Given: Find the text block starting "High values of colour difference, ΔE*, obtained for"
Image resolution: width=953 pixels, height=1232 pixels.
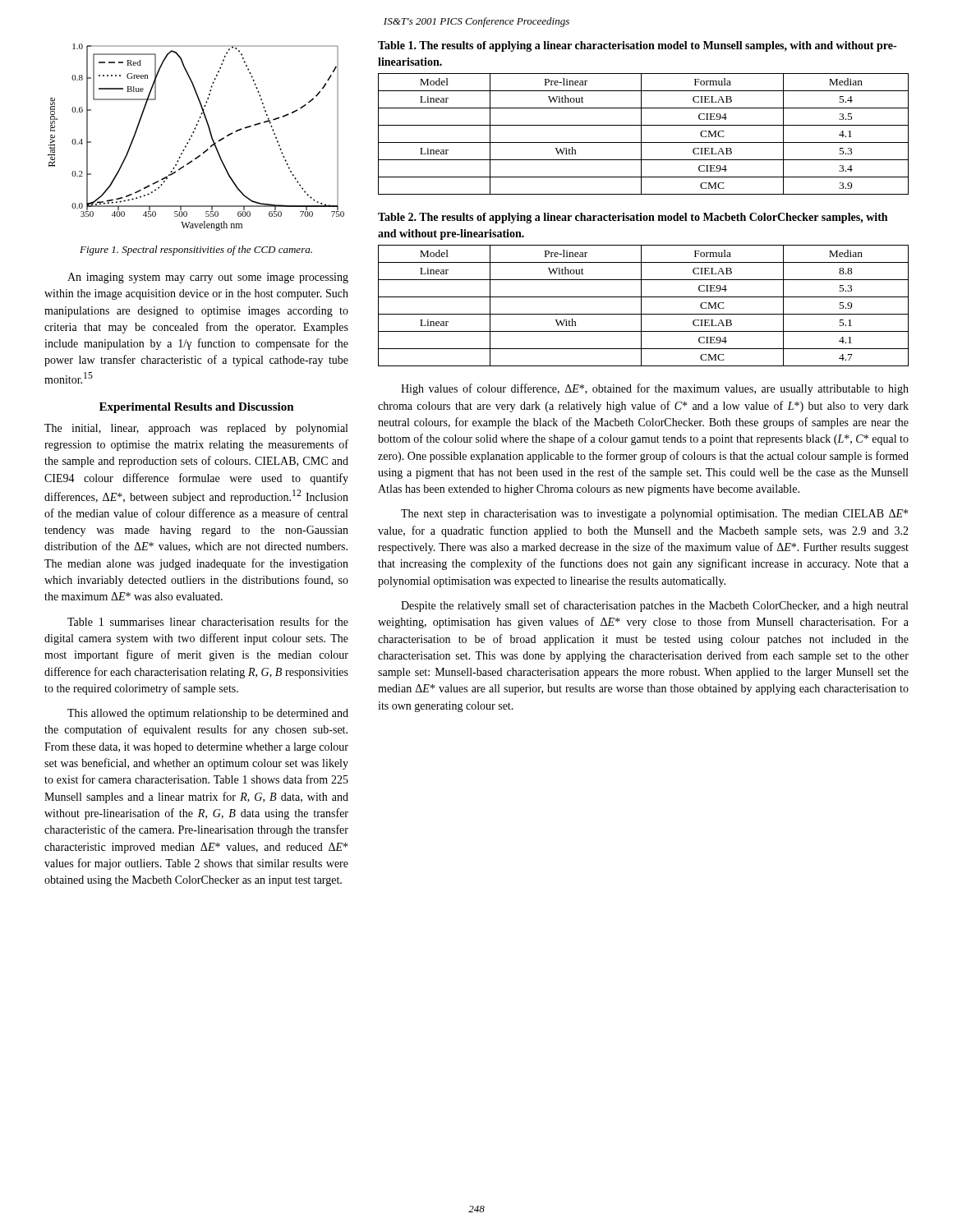Looking at the screenshot, I should [x=643, y=439].
